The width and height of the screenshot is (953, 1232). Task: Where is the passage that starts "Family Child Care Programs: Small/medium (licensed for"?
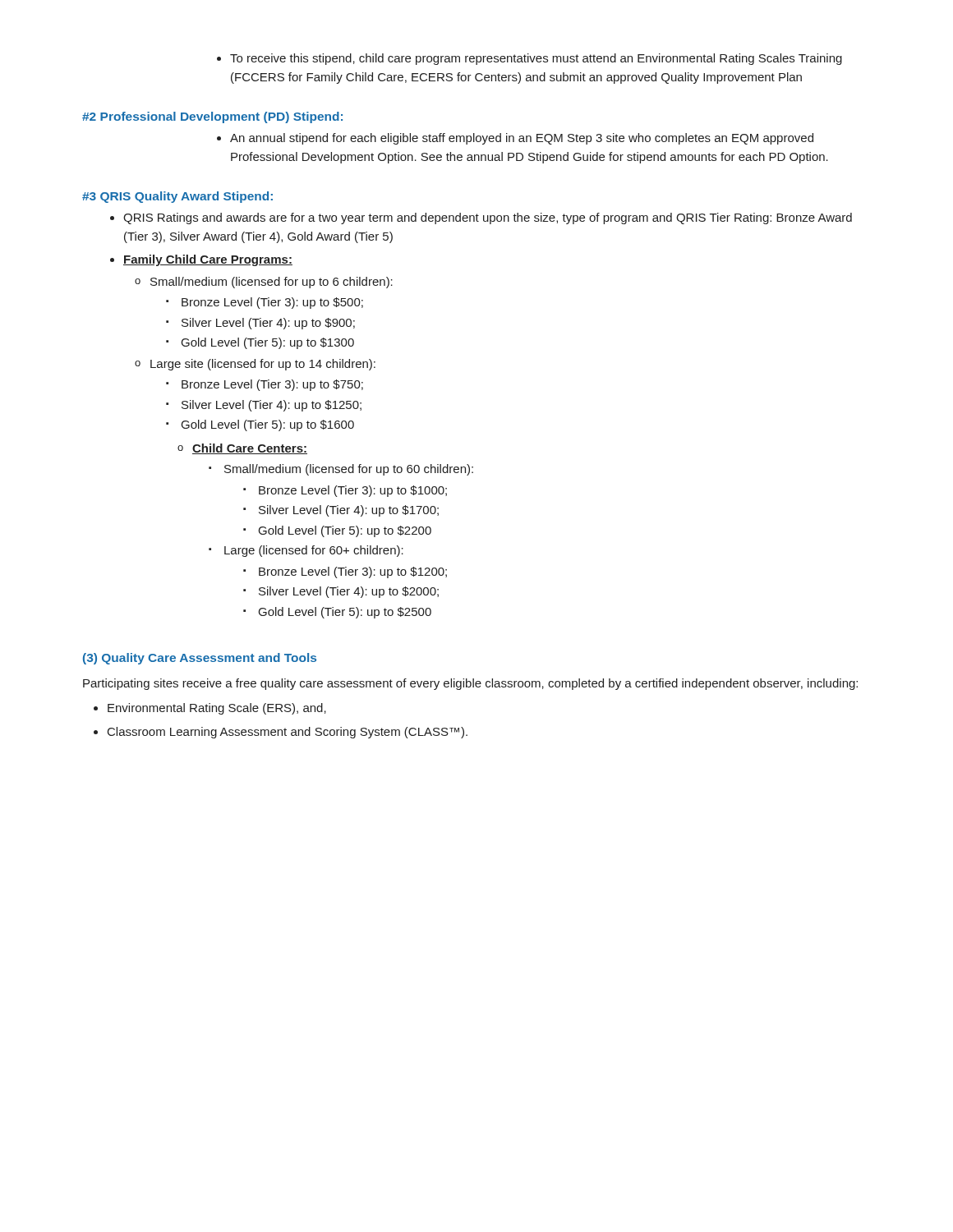coord(208,260)
